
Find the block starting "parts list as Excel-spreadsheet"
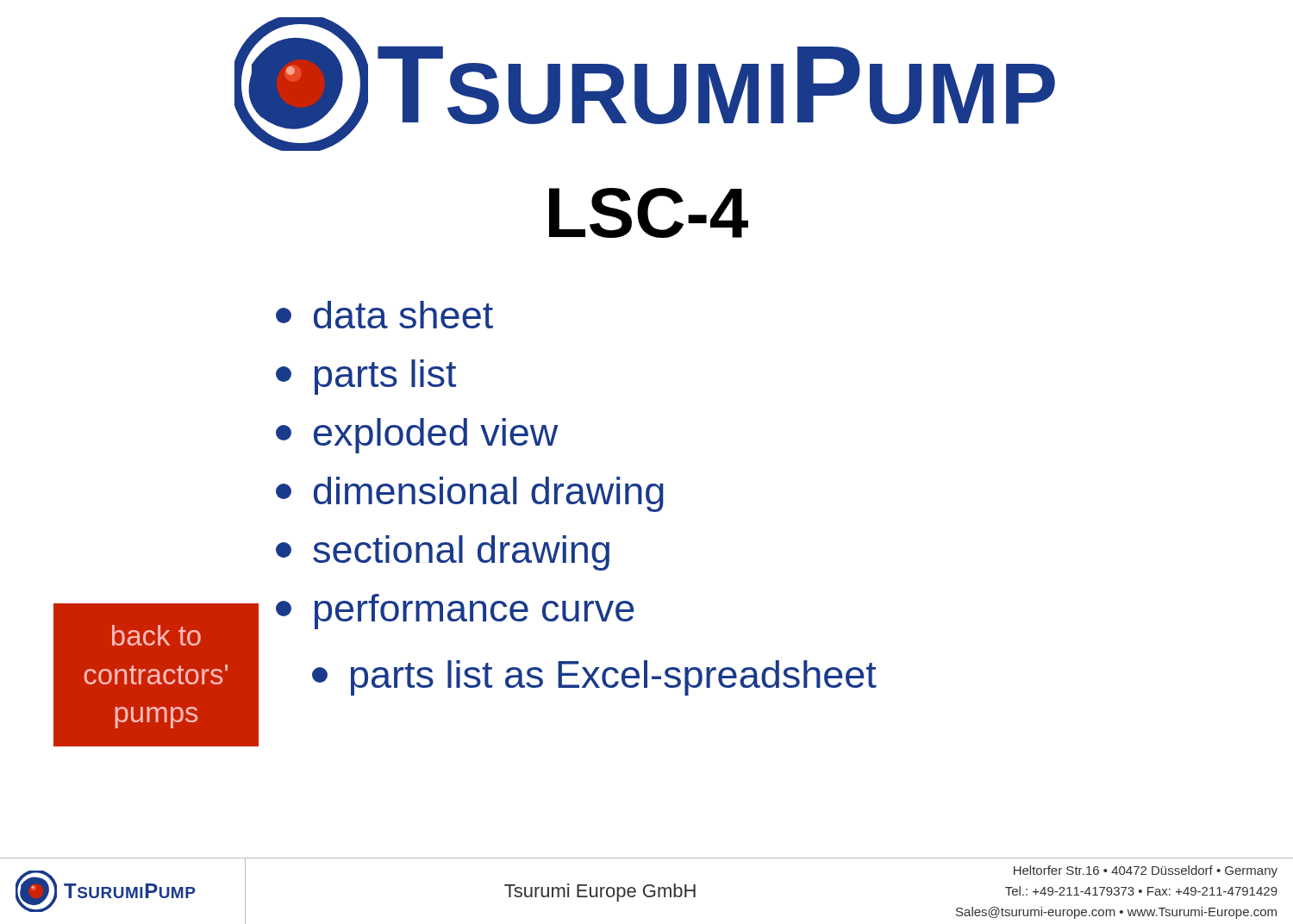pyautogui.click(x=594, y=675)
